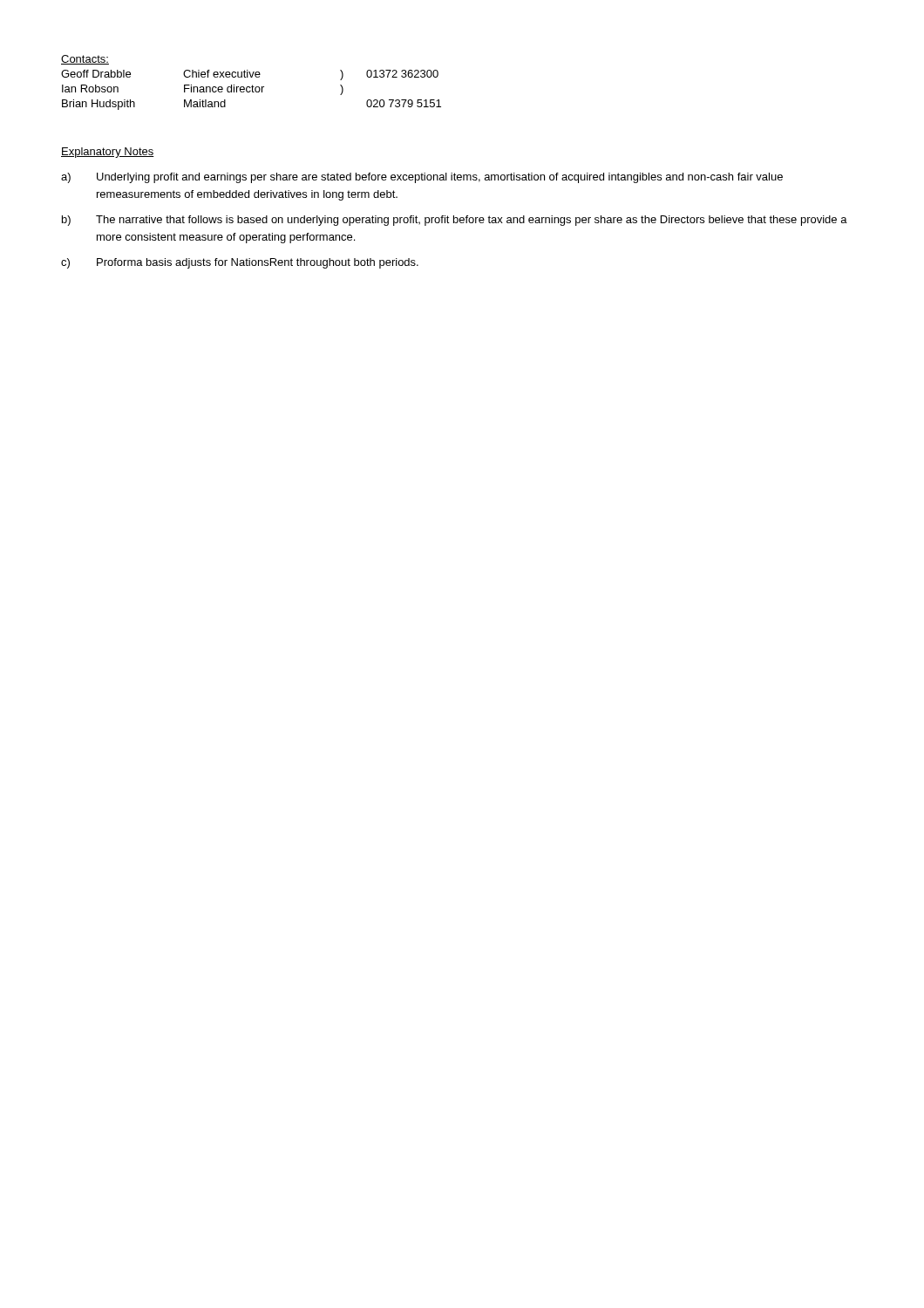924x1308 pixels.
Task: Where is the passage that starts "b) The narrative that follows is based"?
Action: pos(462,228)
